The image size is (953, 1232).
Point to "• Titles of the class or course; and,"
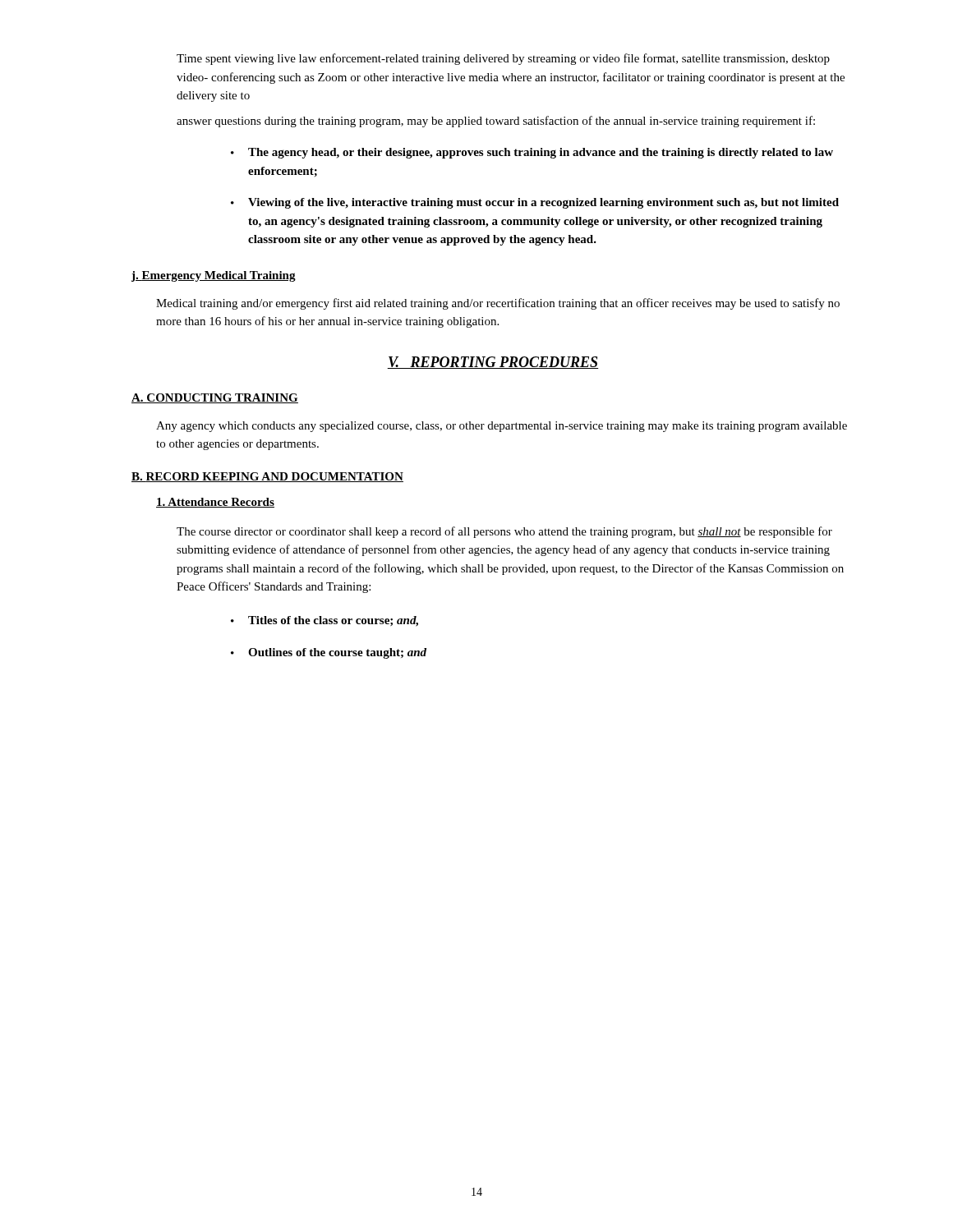325,621
